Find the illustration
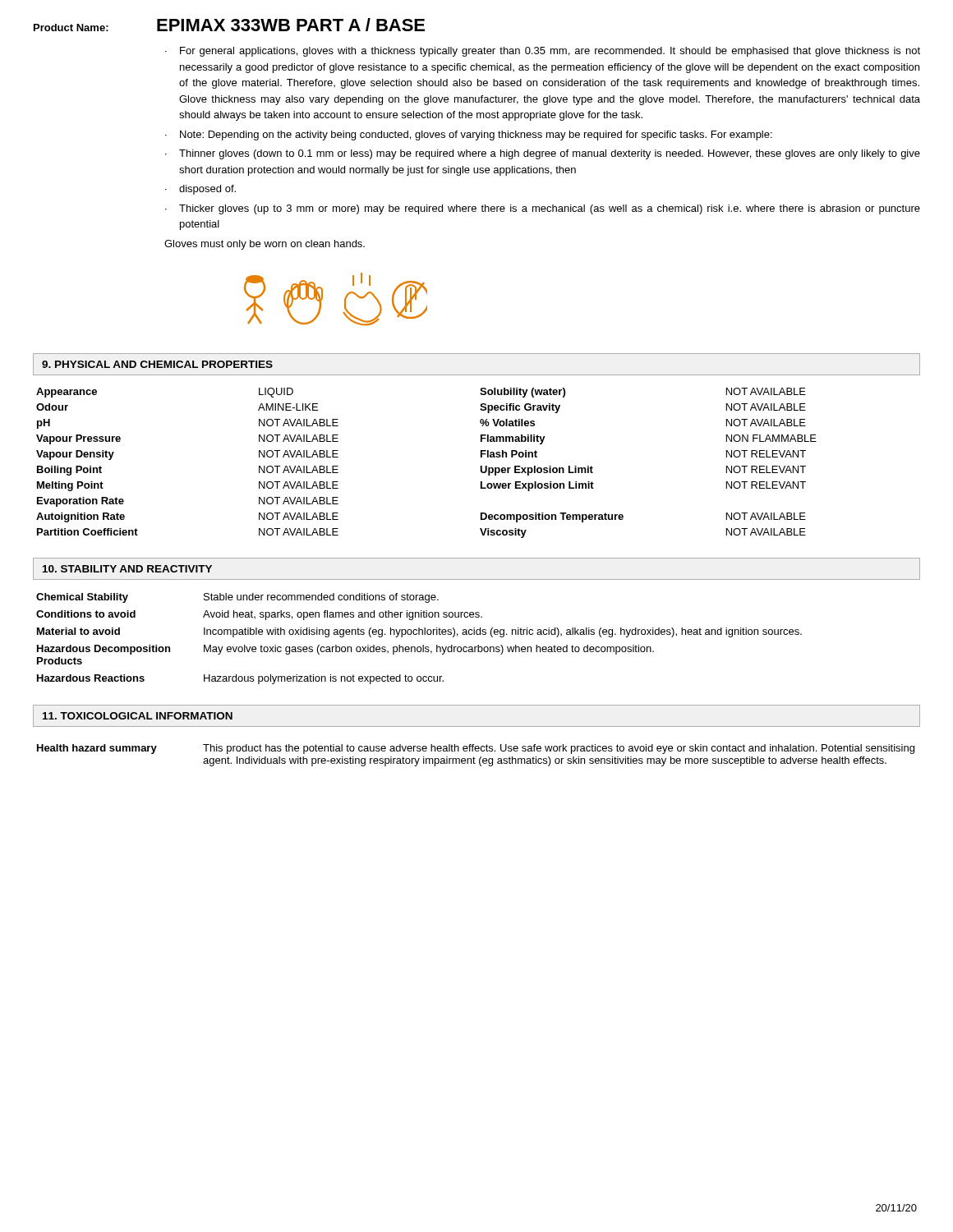The height and width of the screenshot is (1232, 953). (x=575, y=297)
